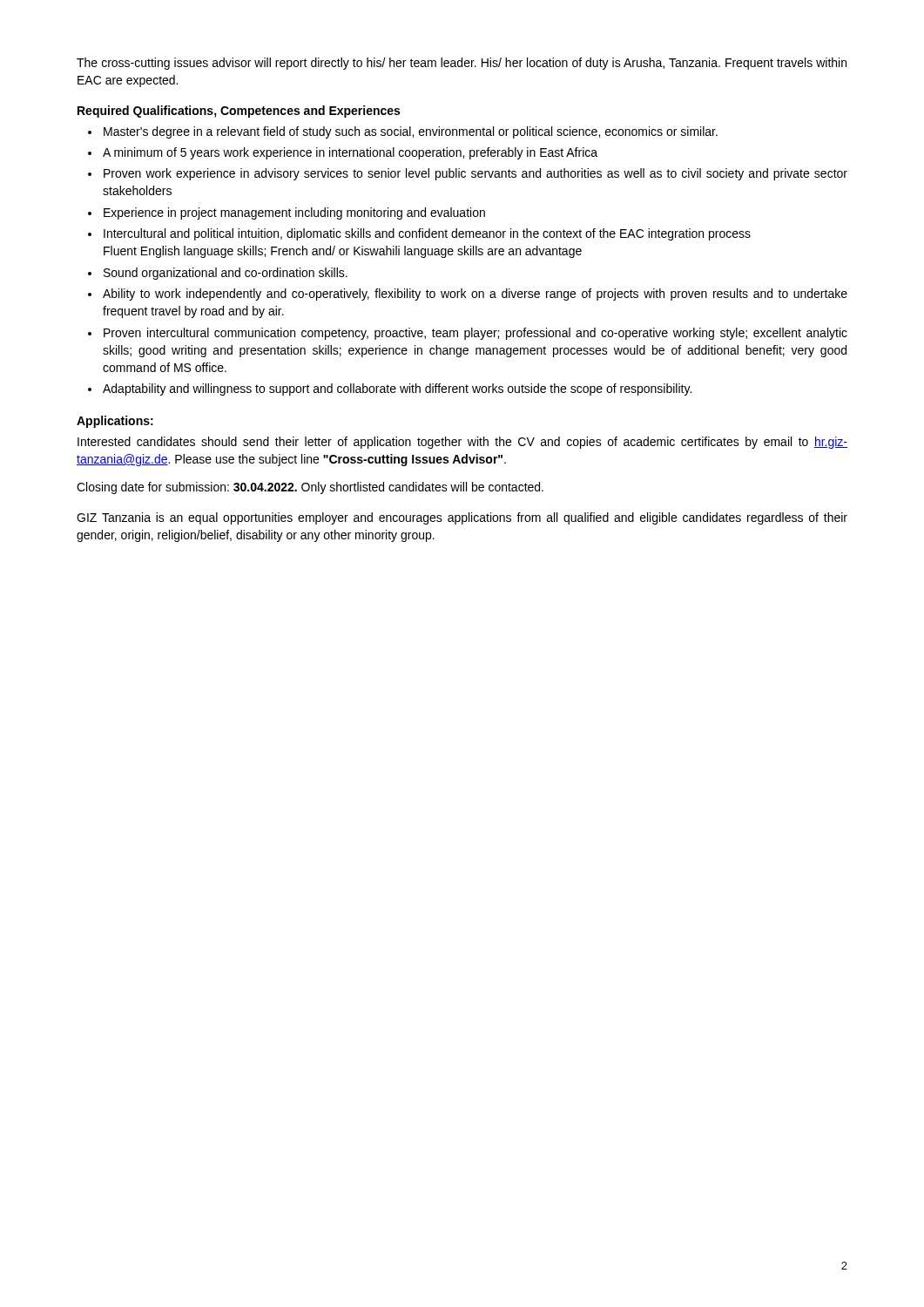Locate the block of text that opens with "Intercultural and political intuition, diplomatic"
The width and height of the screenshot is (924, 1307).
pos(427,242)
